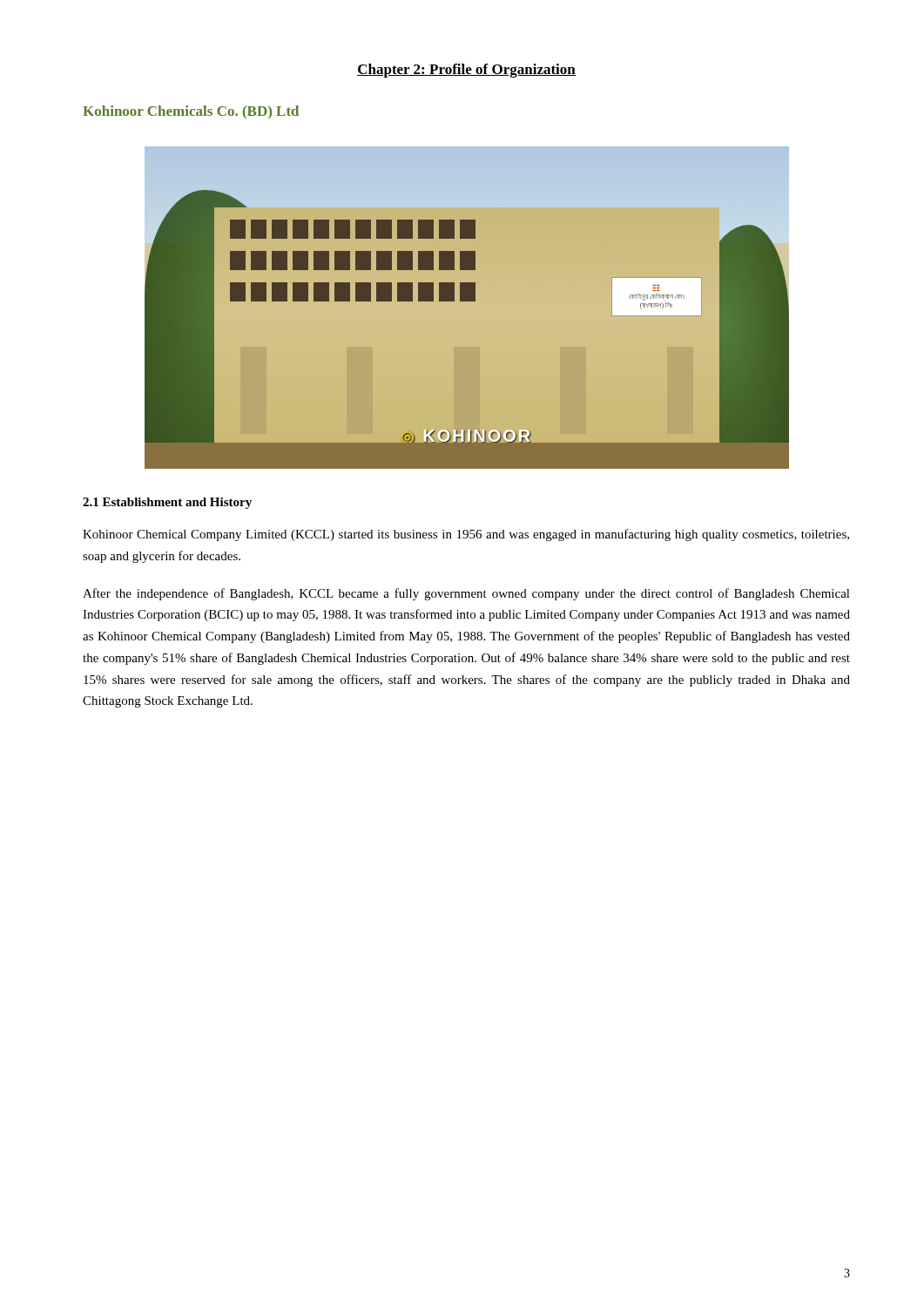Select the section header with the text "Kohinoor Chemicals Co. (BD) Ltd"
This screenshot has height=1307, width=924.
191,112
